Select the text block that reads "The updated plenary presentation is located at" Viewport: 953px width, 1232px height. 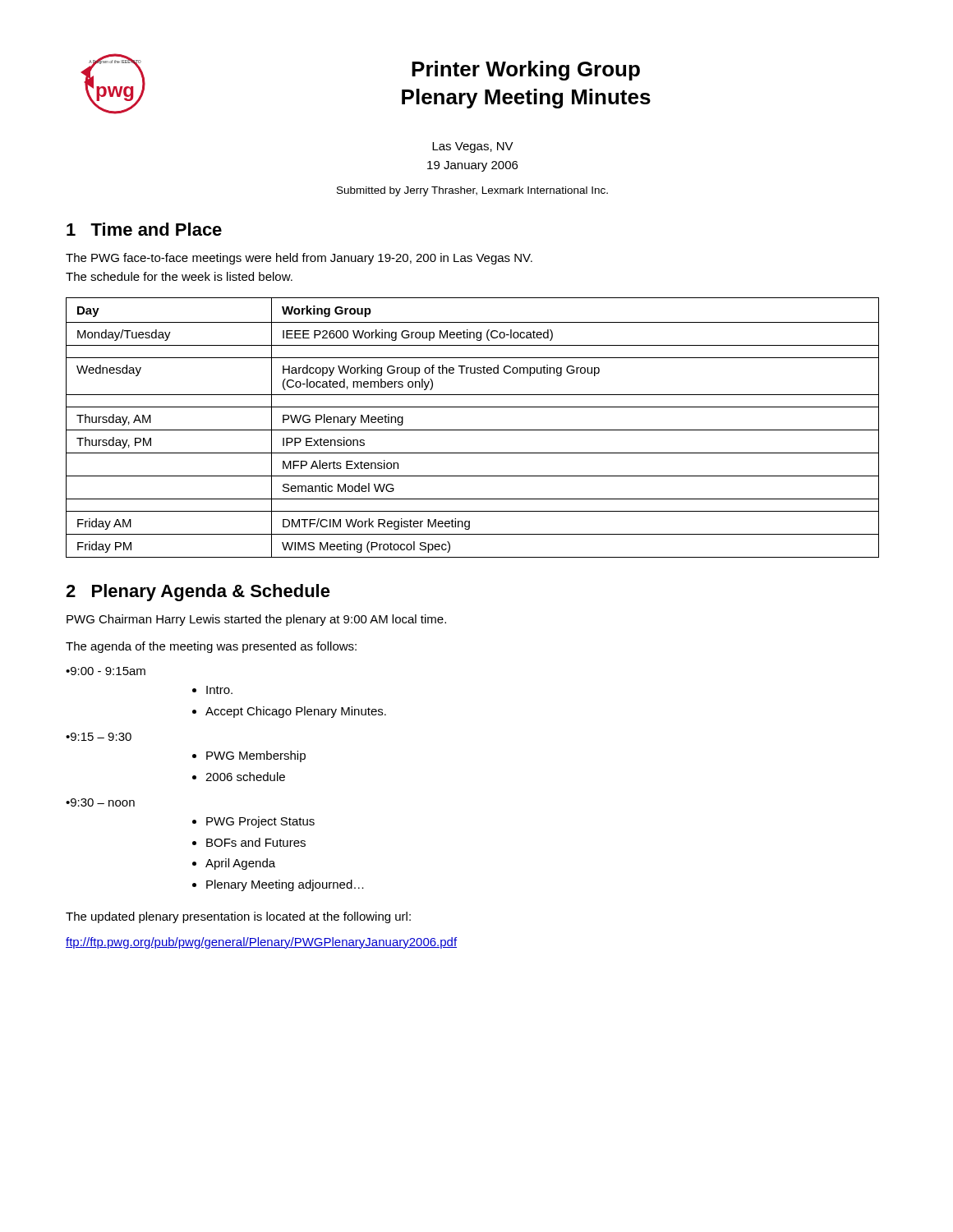239,916
